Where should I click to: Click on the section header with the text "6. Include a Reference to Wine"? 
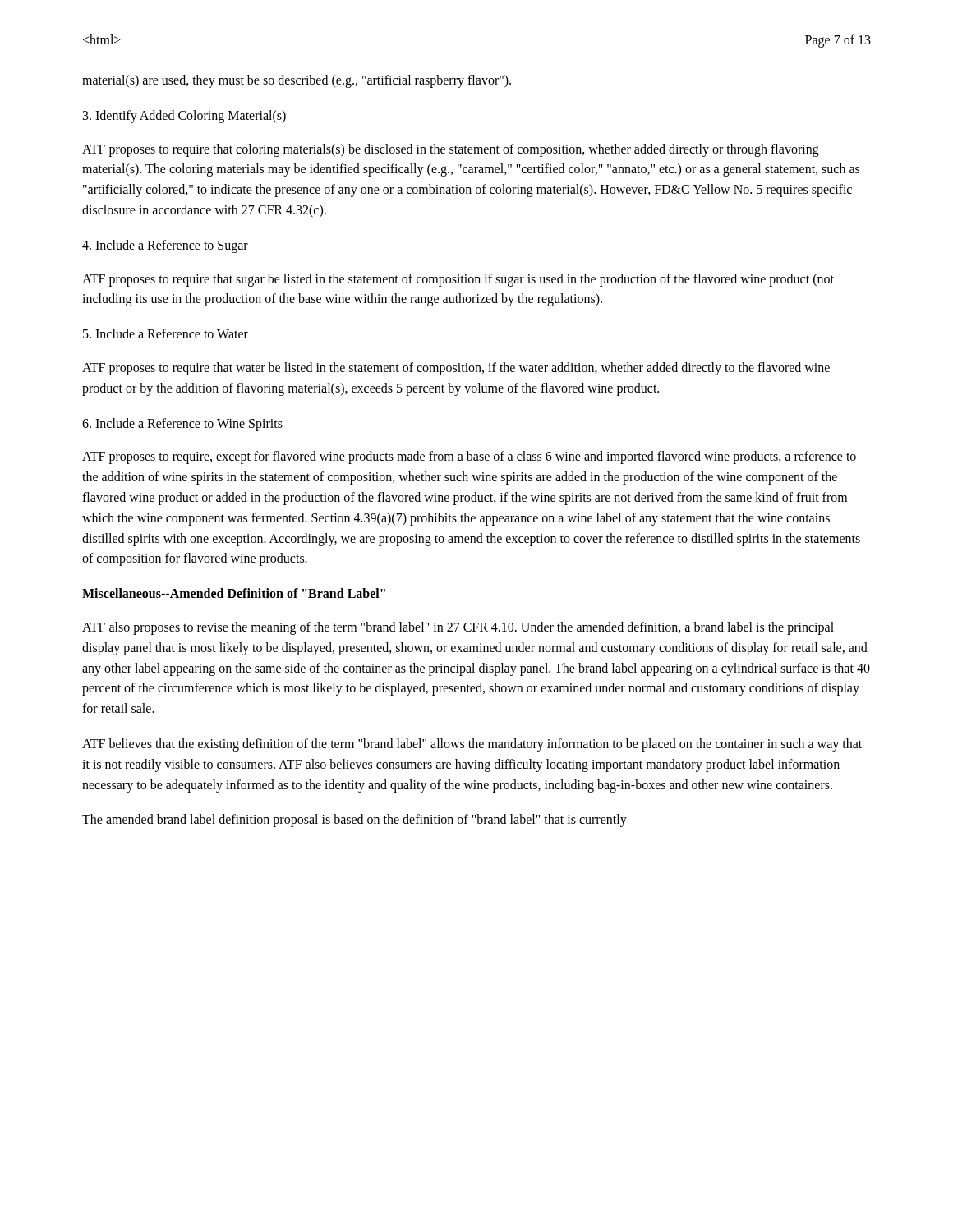(182, 423)
